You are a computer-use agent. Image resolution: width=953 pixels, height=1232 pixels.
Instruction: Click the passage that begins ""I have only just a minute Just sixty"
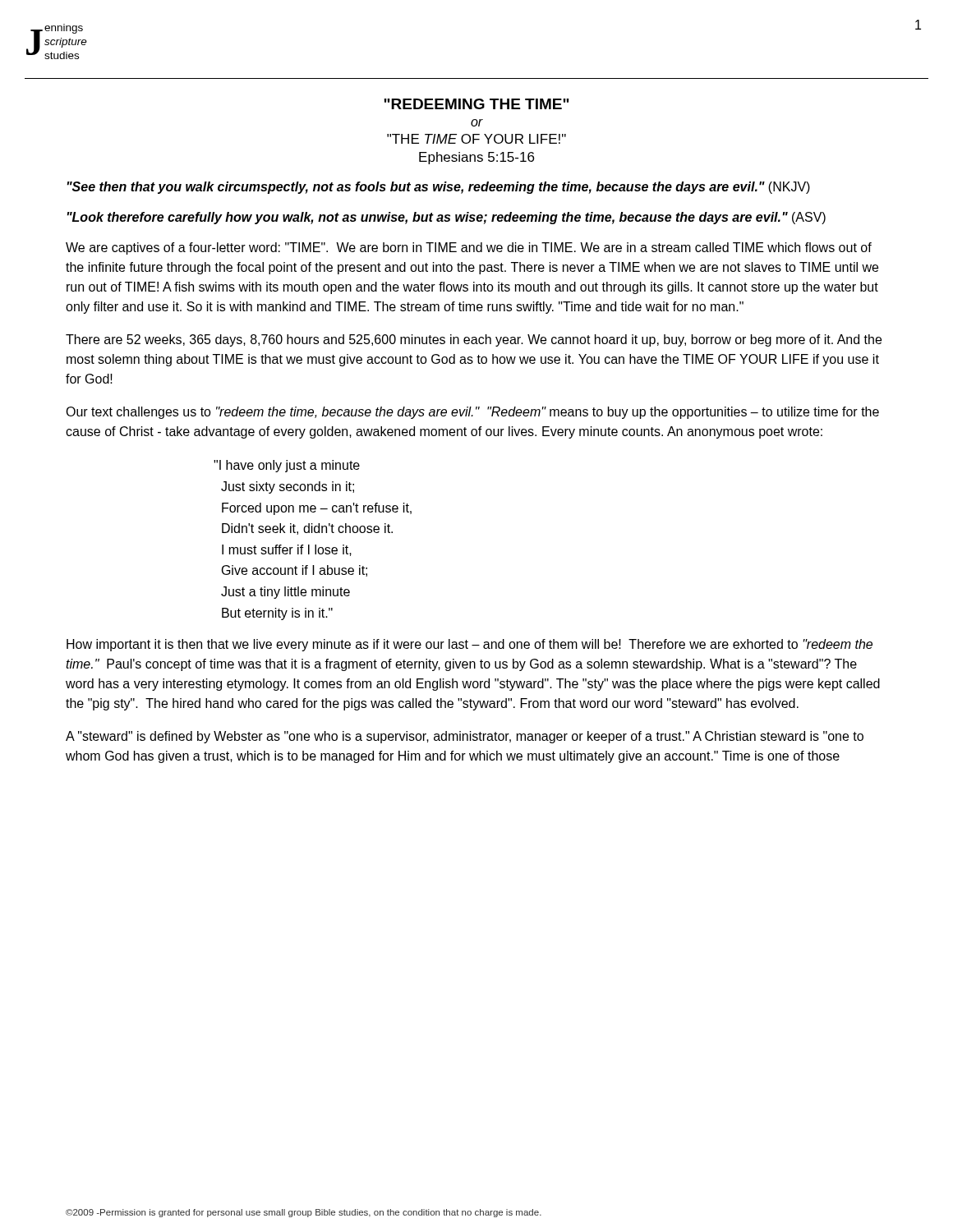pos(287,466)
